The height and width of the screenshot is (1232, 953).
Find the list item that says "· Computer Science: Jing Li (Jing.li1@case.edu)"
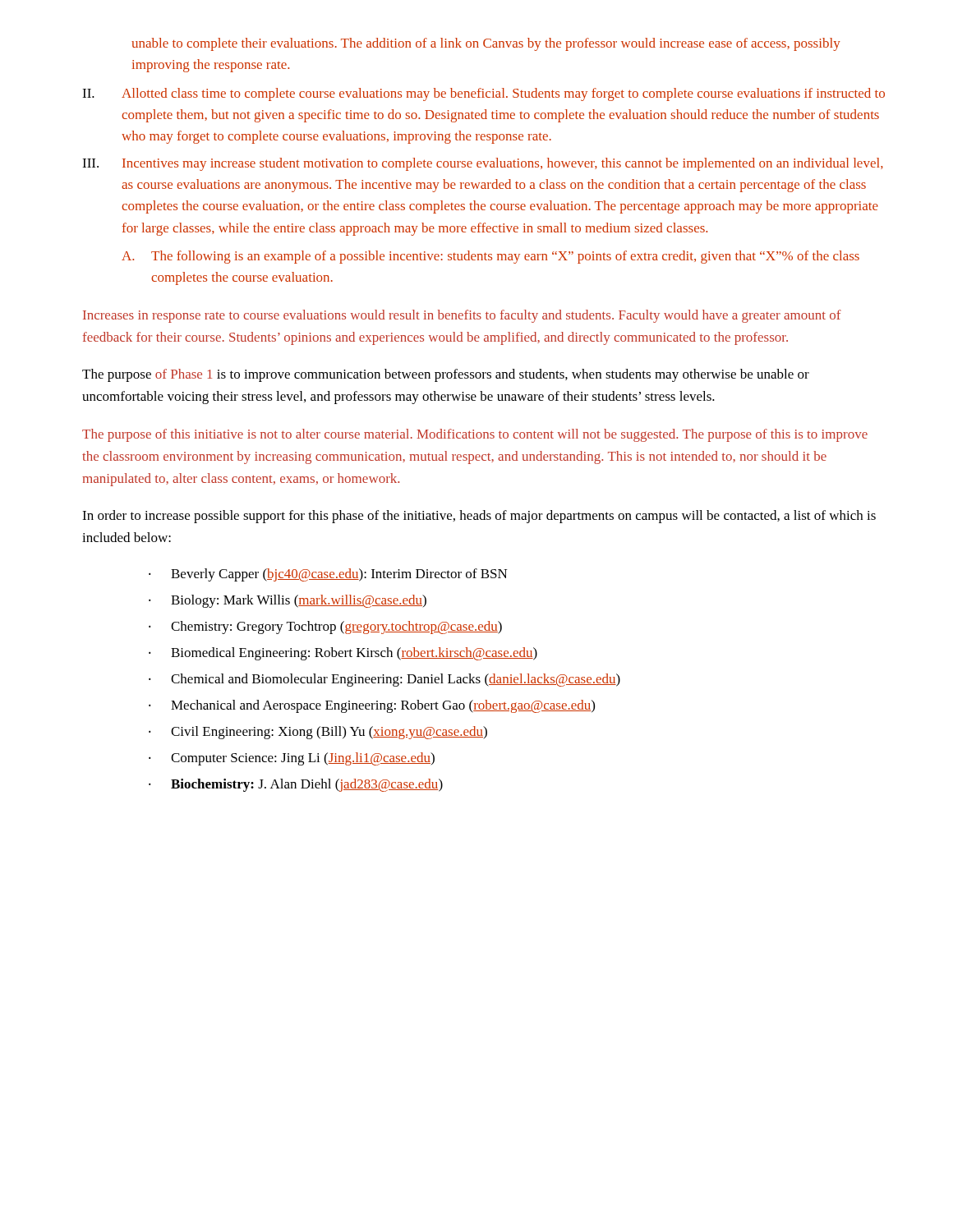292,759
